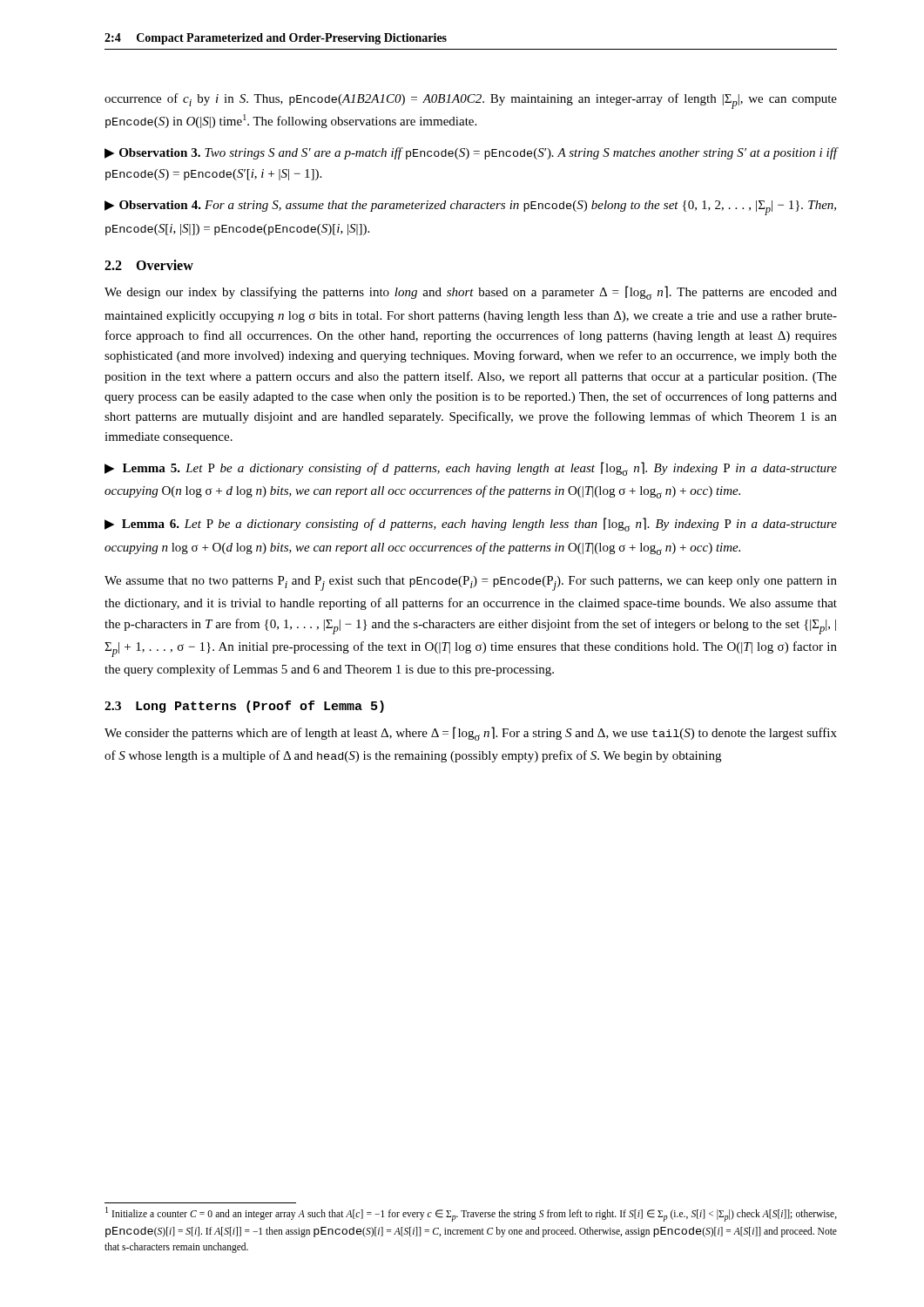Locate the element starting "▶ Observation 4."
The width and height of the screenshot is (924, 1307).
(471, 217)
